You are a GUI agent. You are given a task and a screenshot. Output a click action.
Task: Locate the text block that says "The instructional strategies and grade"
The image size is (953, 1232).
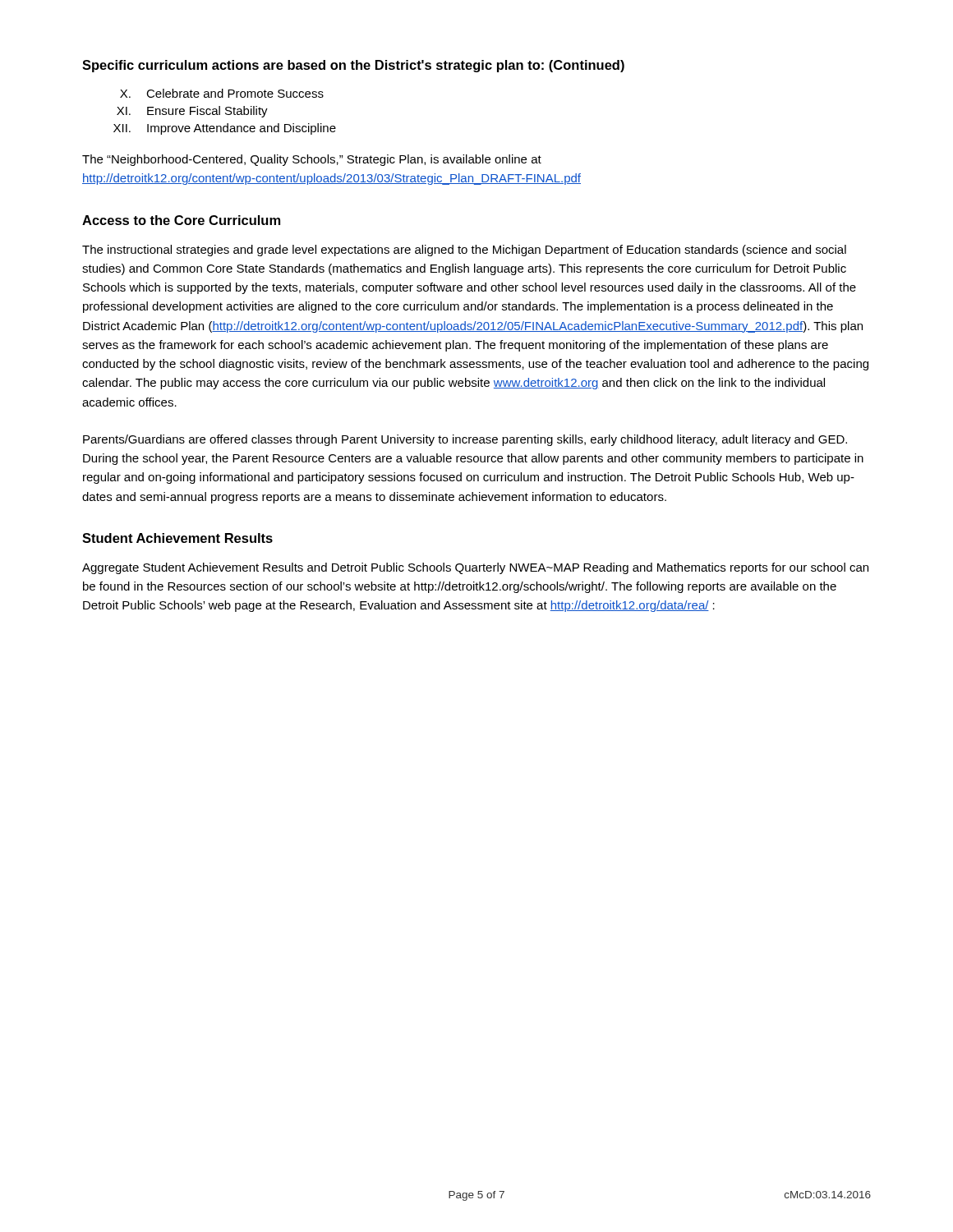[x=476, y=325]
